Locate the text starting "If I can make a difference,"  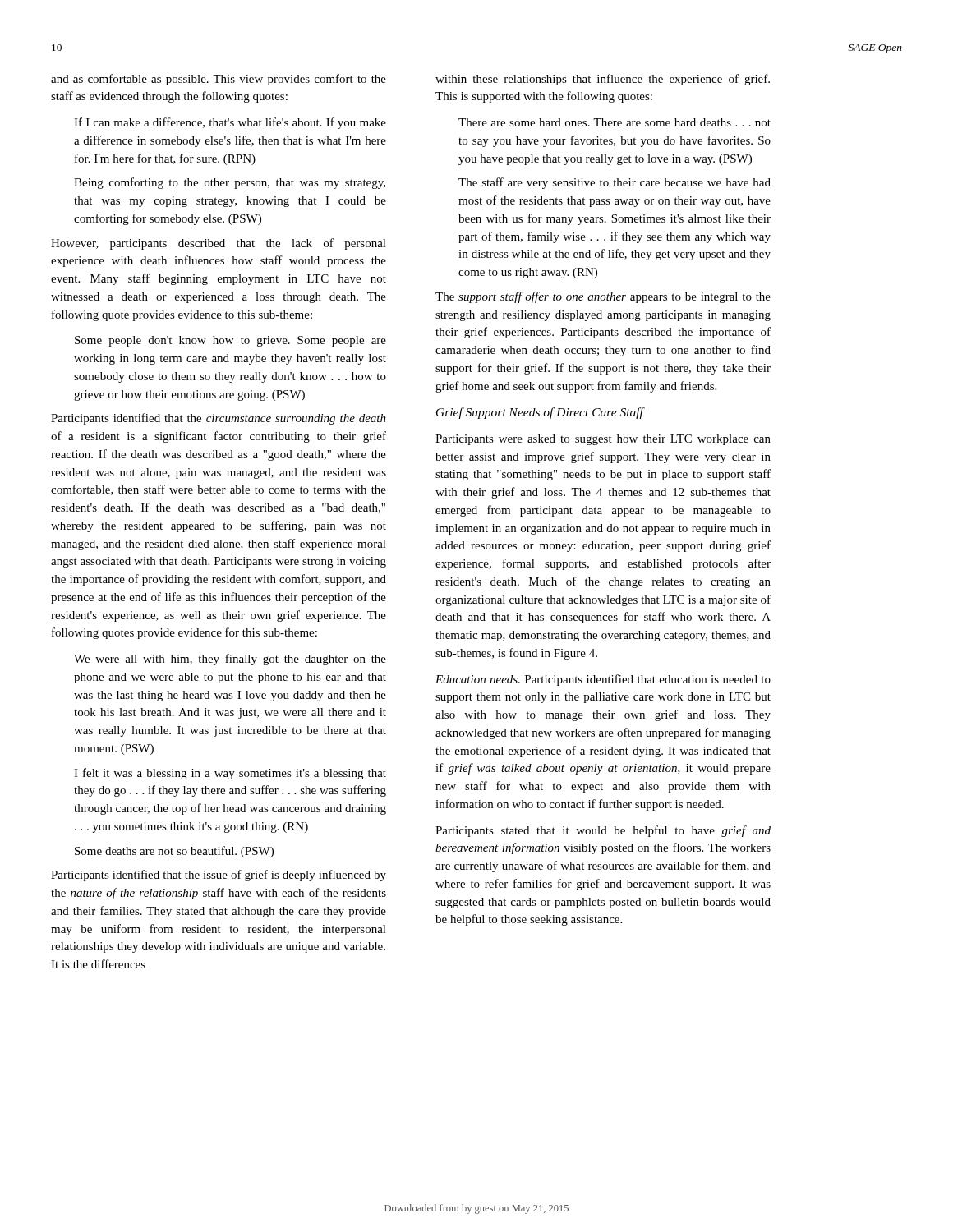(x=230, y=141)
